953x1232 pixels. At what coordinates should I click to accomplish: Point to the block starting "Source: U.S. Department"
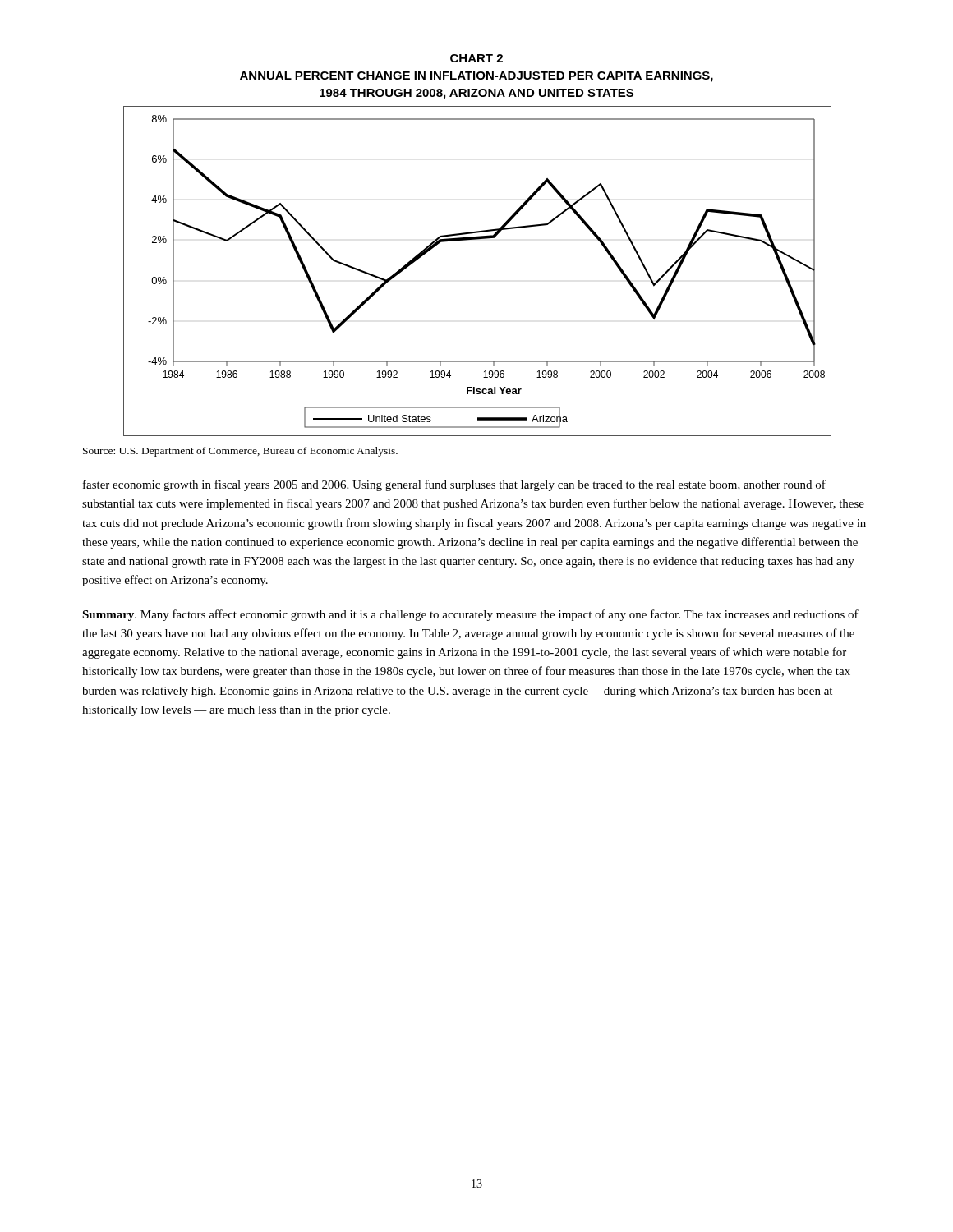240,451
